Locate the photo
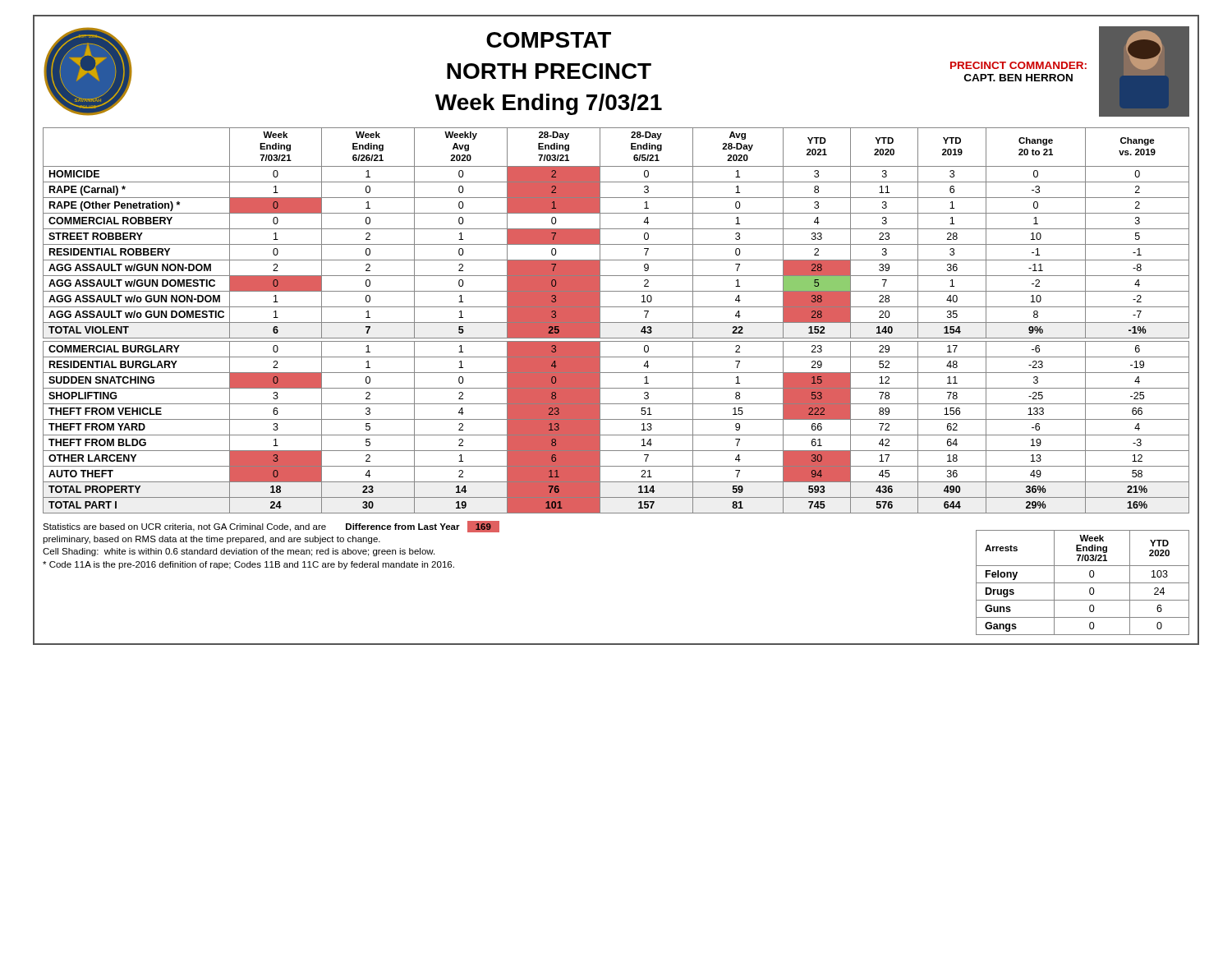 (1144, 71)
